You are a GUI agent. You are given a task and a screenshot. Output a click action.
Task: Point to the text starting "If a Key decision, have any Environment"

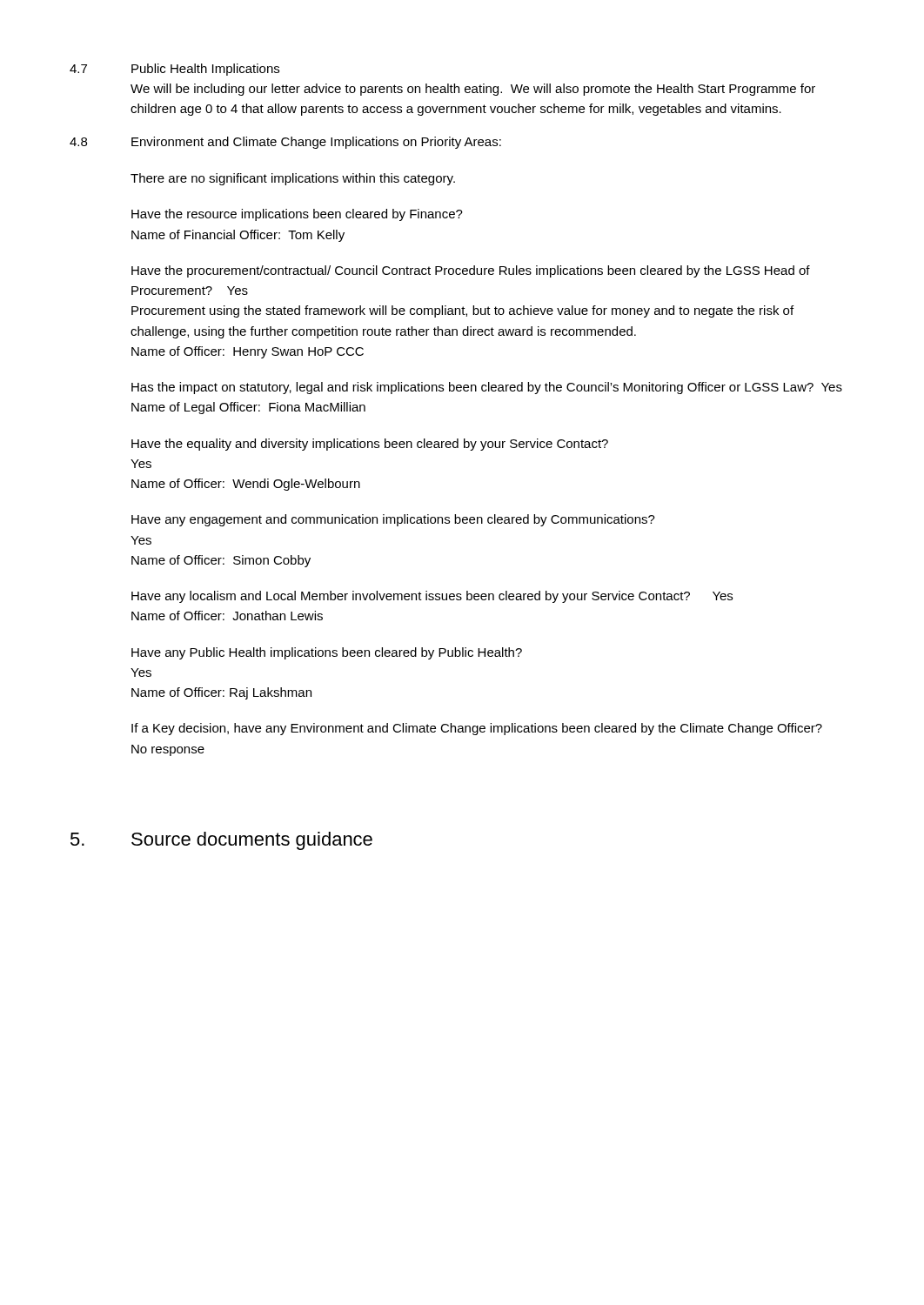point(476,738)
